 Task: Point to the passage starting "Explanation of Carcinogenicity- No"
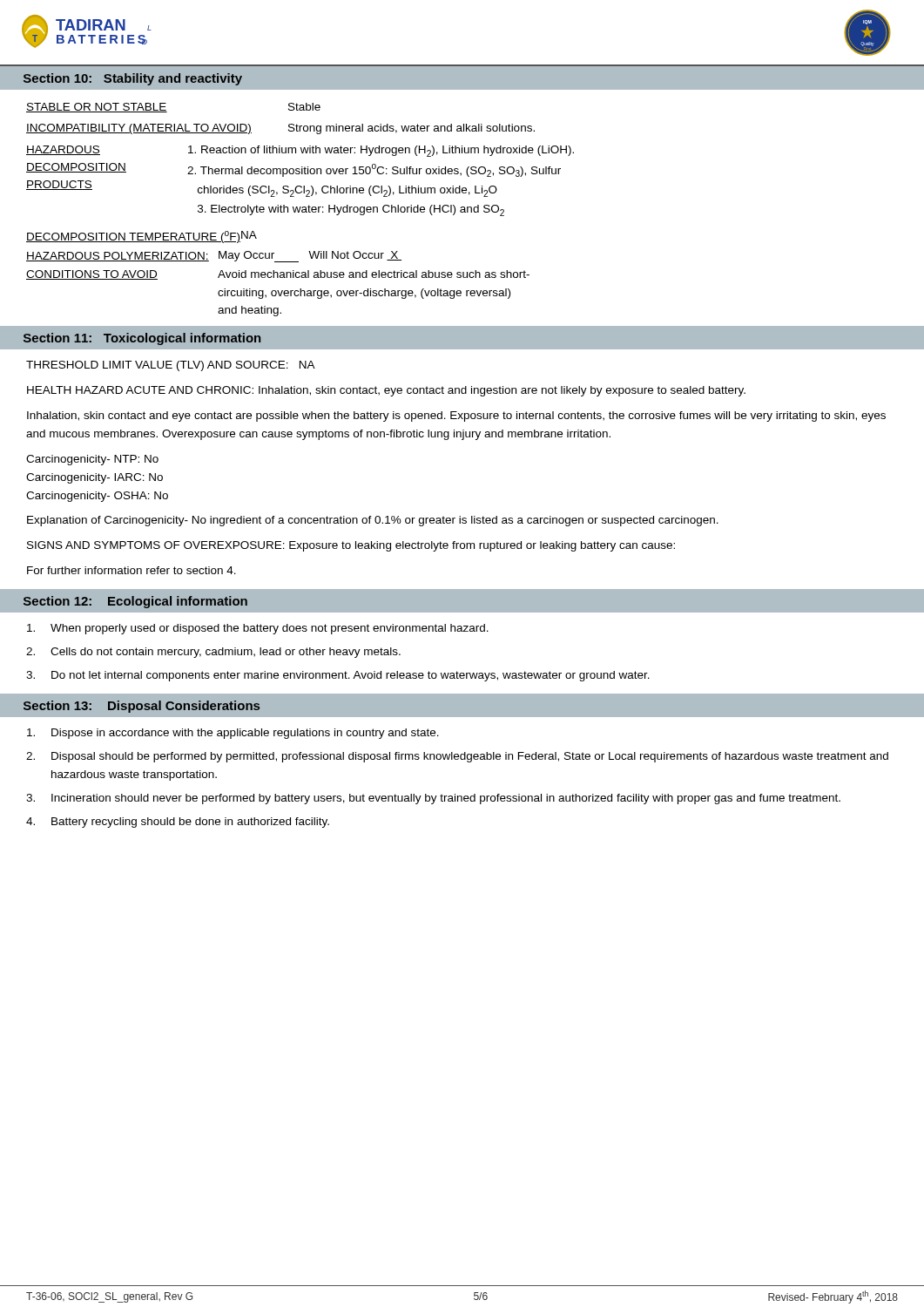click(373, 520)
